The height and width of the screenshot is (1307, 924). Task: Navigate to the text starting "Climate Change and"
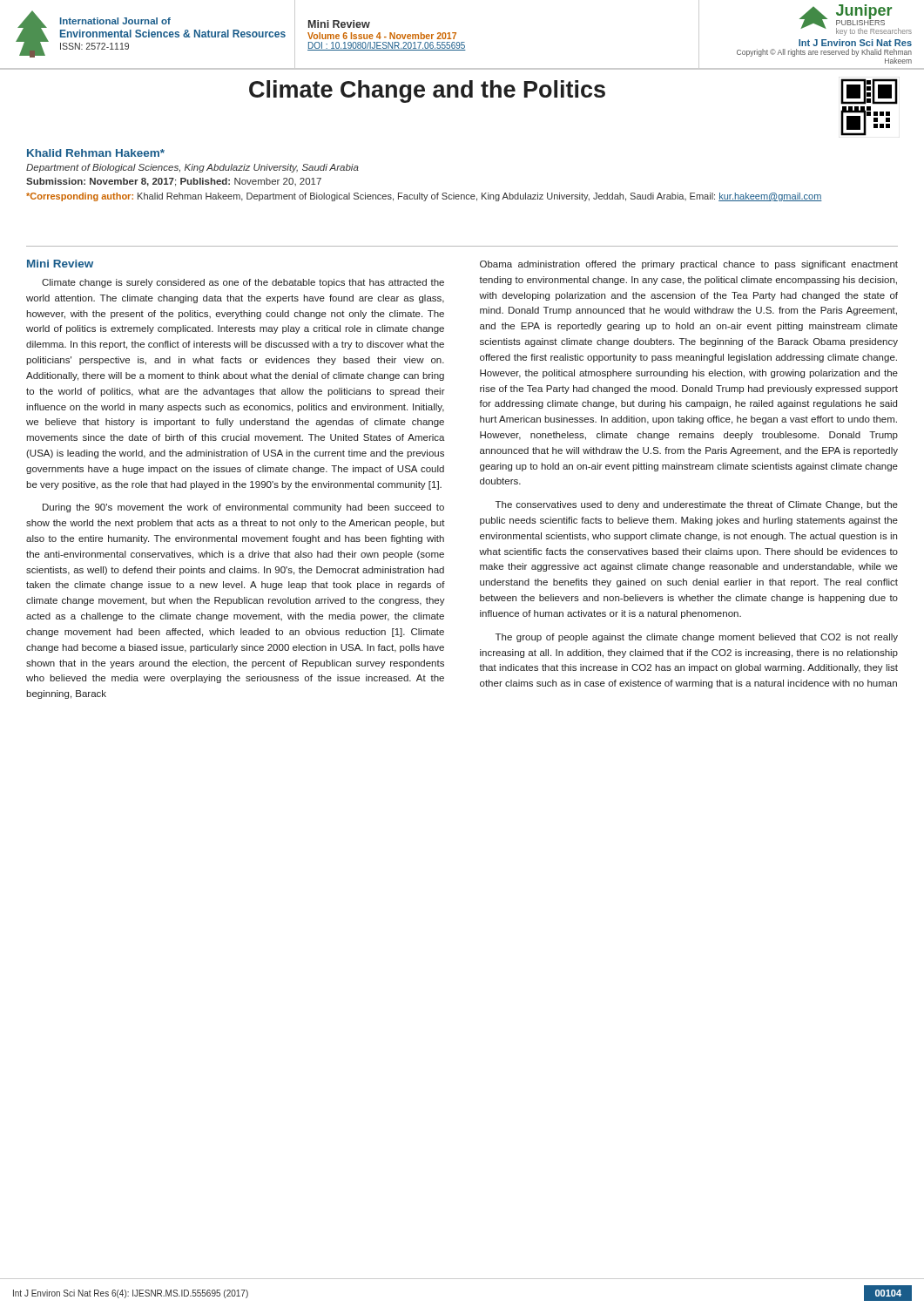click(x=427, y=90)
